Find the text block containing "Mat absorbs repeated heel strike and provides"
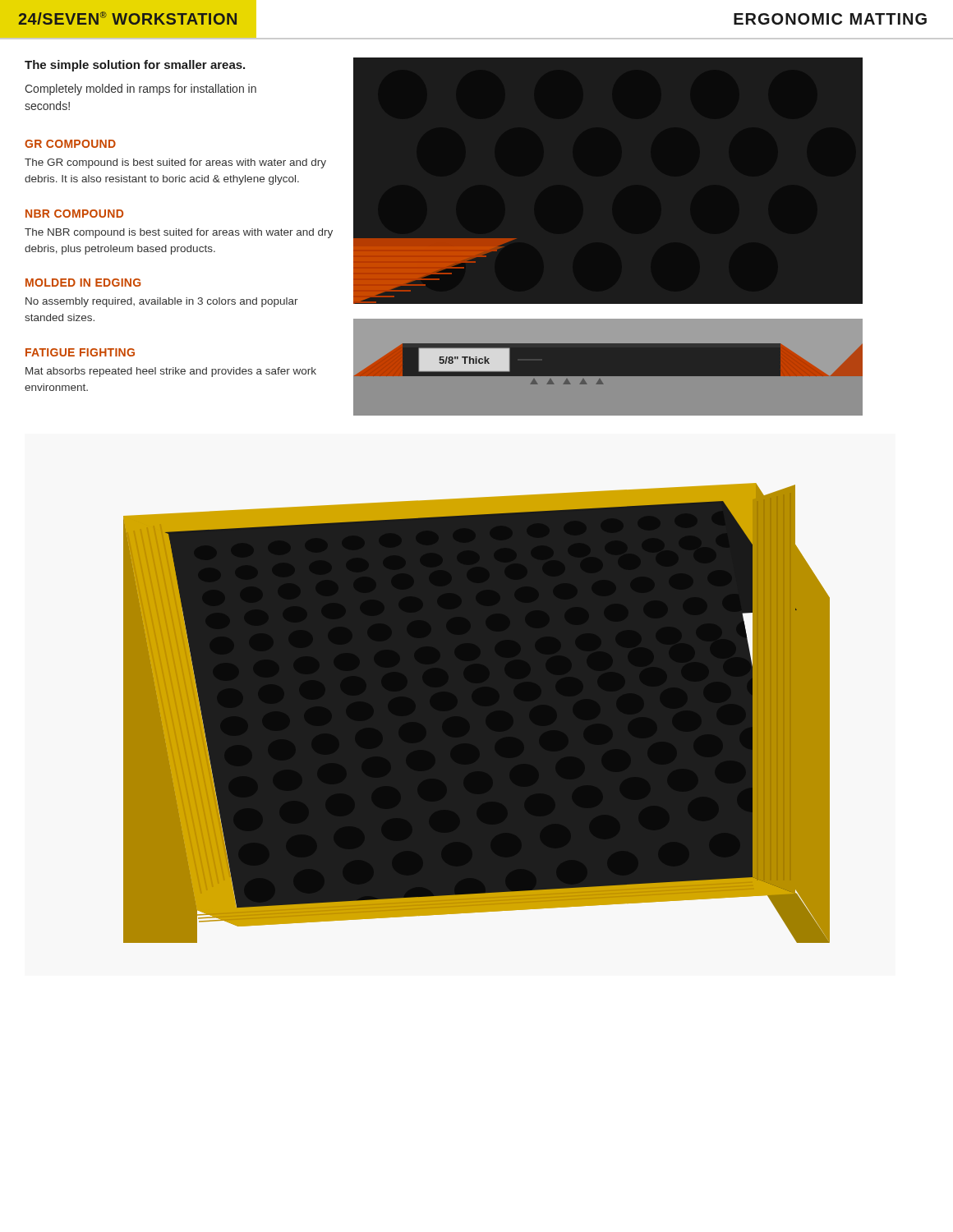953x1232 pixels. (181, 379)
